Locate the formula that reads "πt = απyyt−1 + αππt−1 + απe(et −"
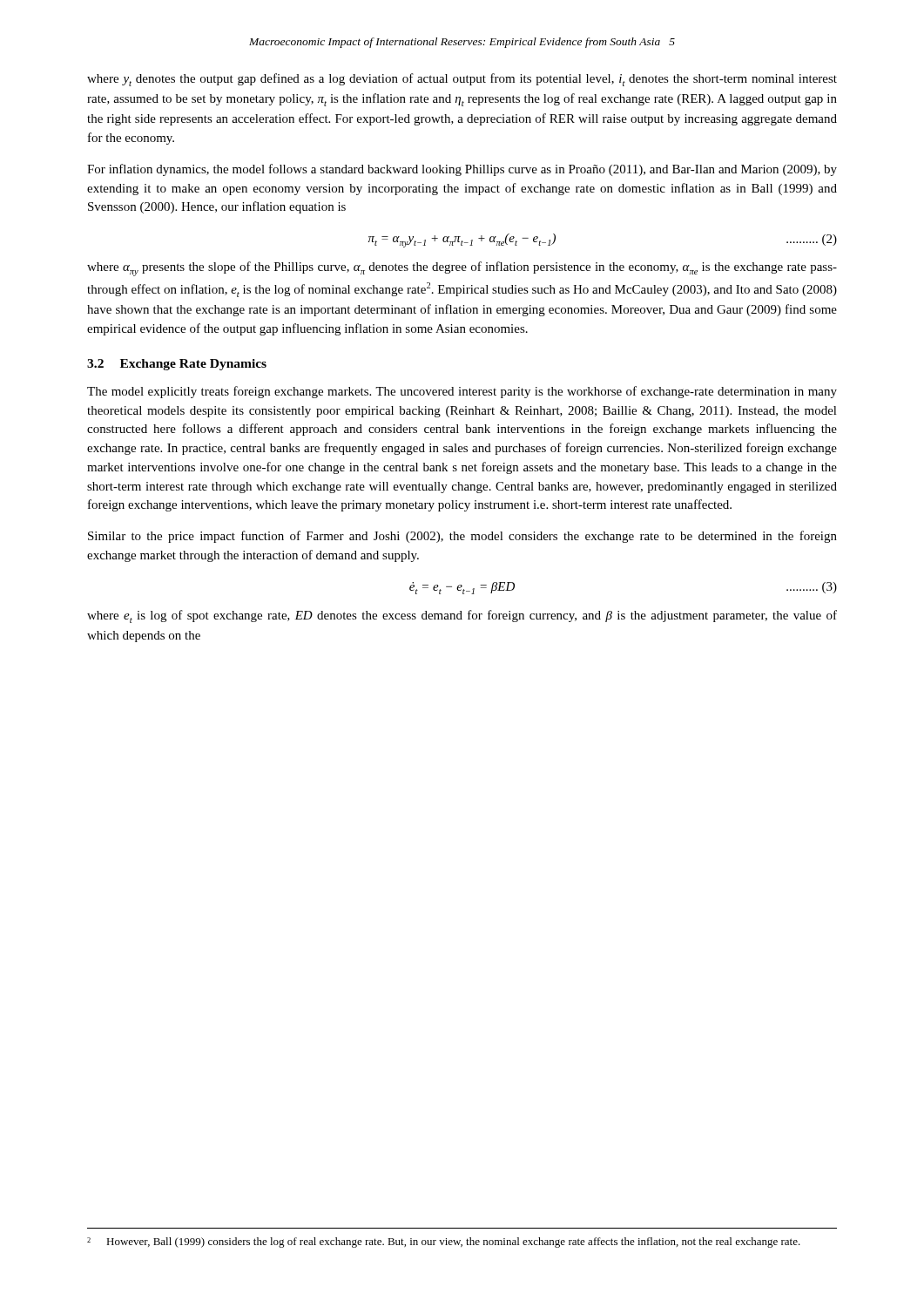 pyautogui.click(x=452, y=242)
